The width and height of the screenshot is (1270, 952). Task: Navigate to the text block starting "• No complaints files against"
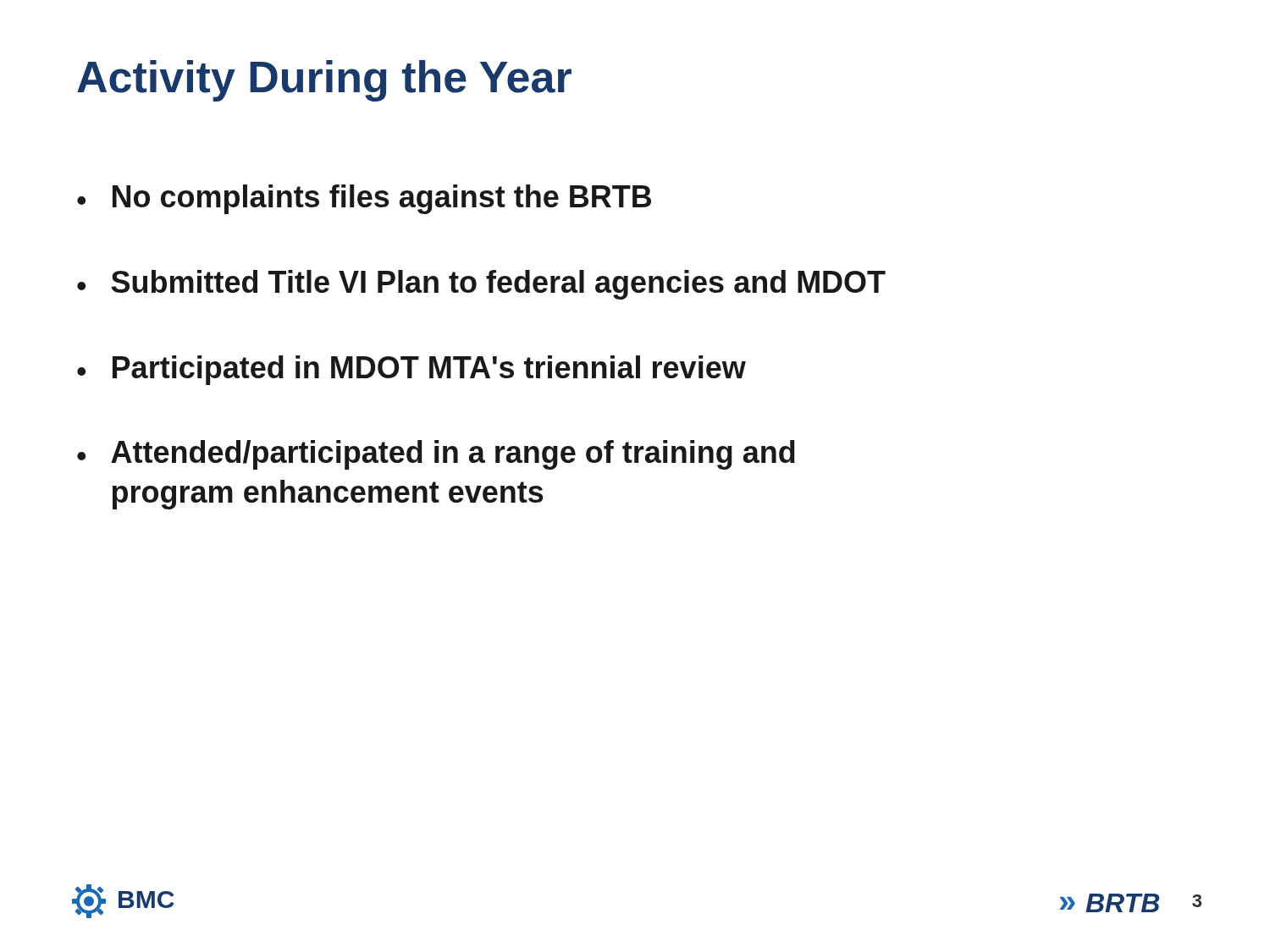point(364,199)
